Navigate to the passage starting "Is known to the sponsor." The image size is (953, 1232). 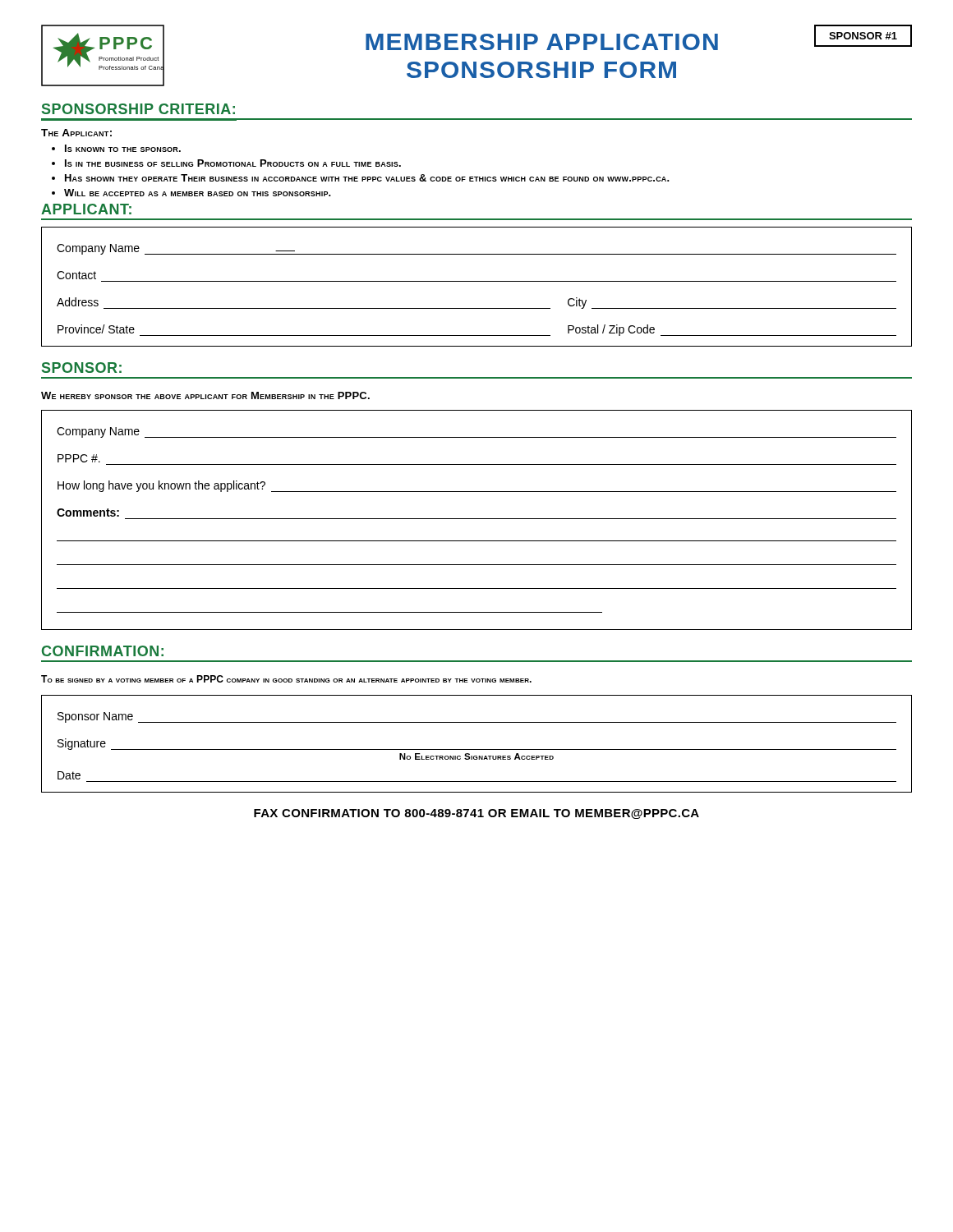click(x=123, y=148)
